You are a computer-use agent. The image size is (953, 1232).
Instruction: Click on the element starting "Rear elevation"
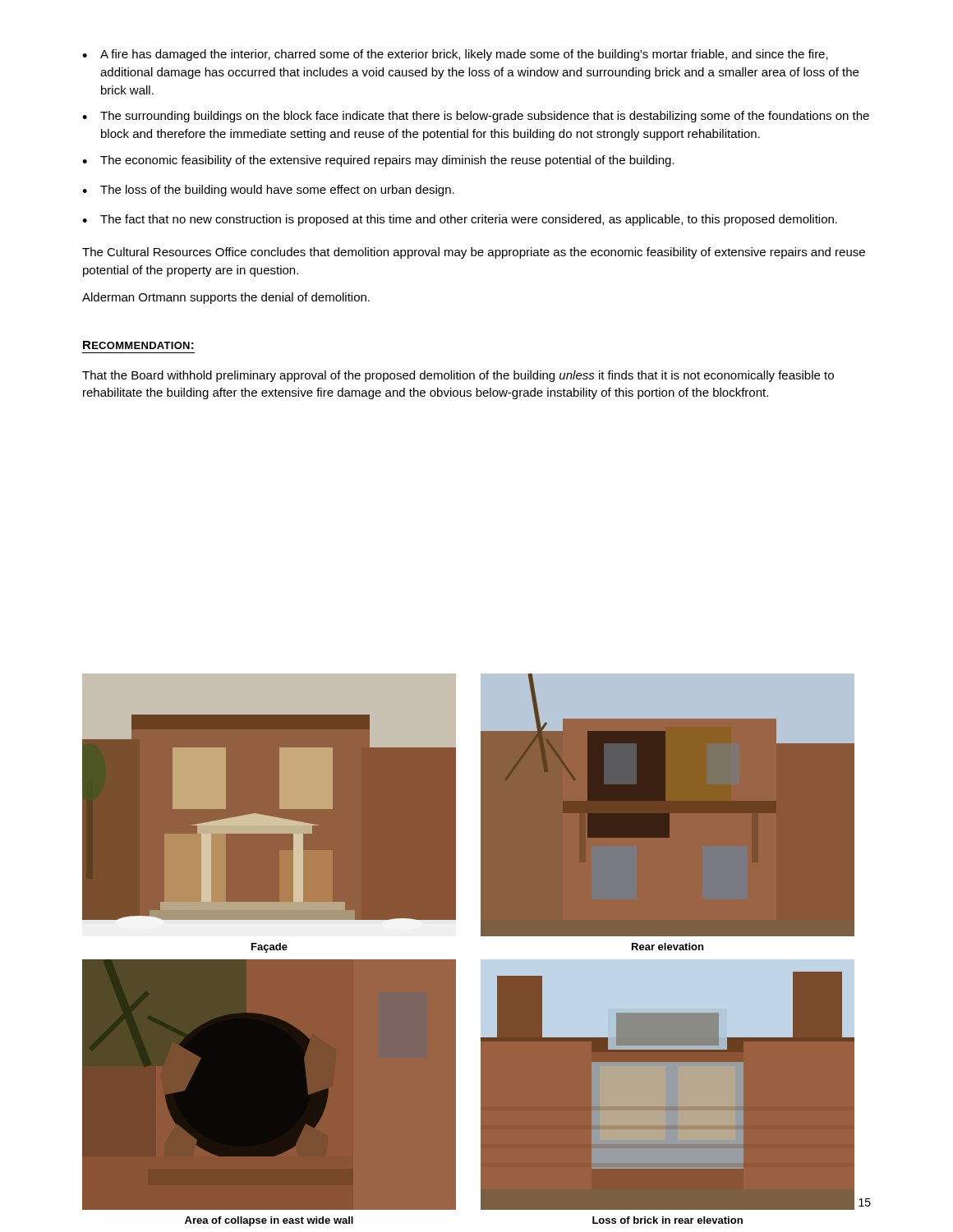(x=667, y=947)
